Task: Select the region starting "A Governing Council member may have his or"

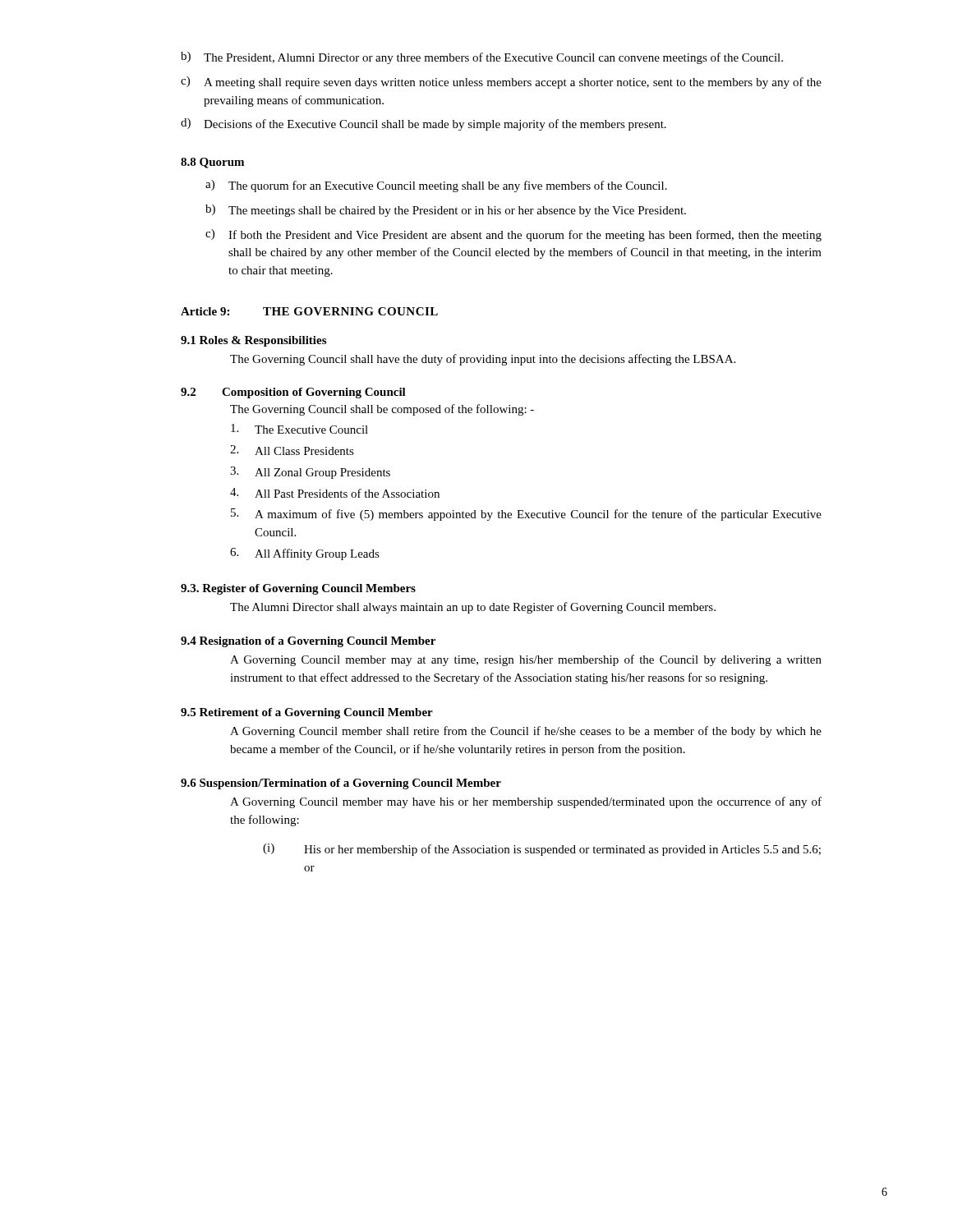Action: pyautogui.click(x=526, y=811)
